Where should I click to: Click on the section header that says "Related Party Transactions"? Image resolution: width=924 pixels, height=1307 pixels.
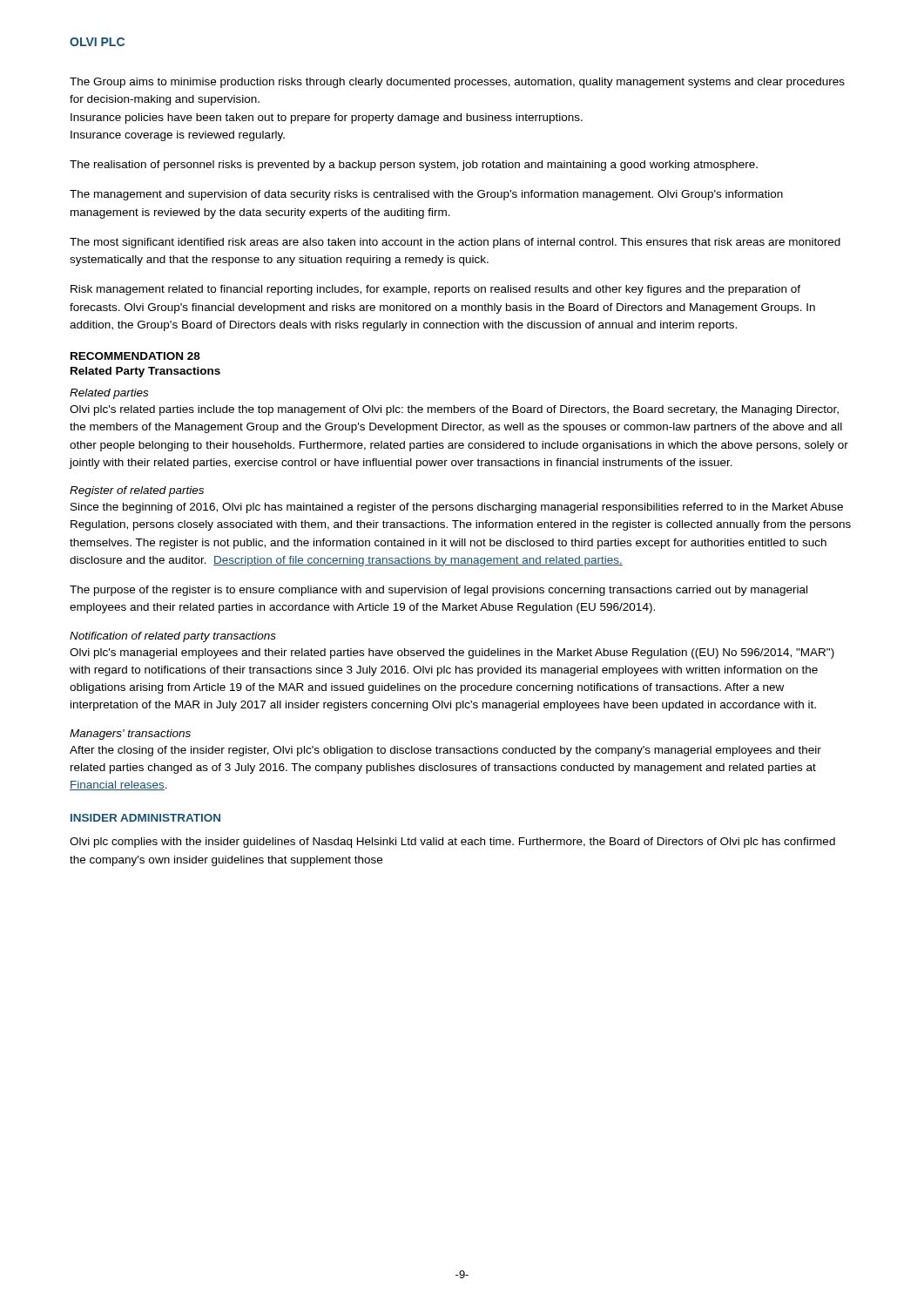(145, 371)
